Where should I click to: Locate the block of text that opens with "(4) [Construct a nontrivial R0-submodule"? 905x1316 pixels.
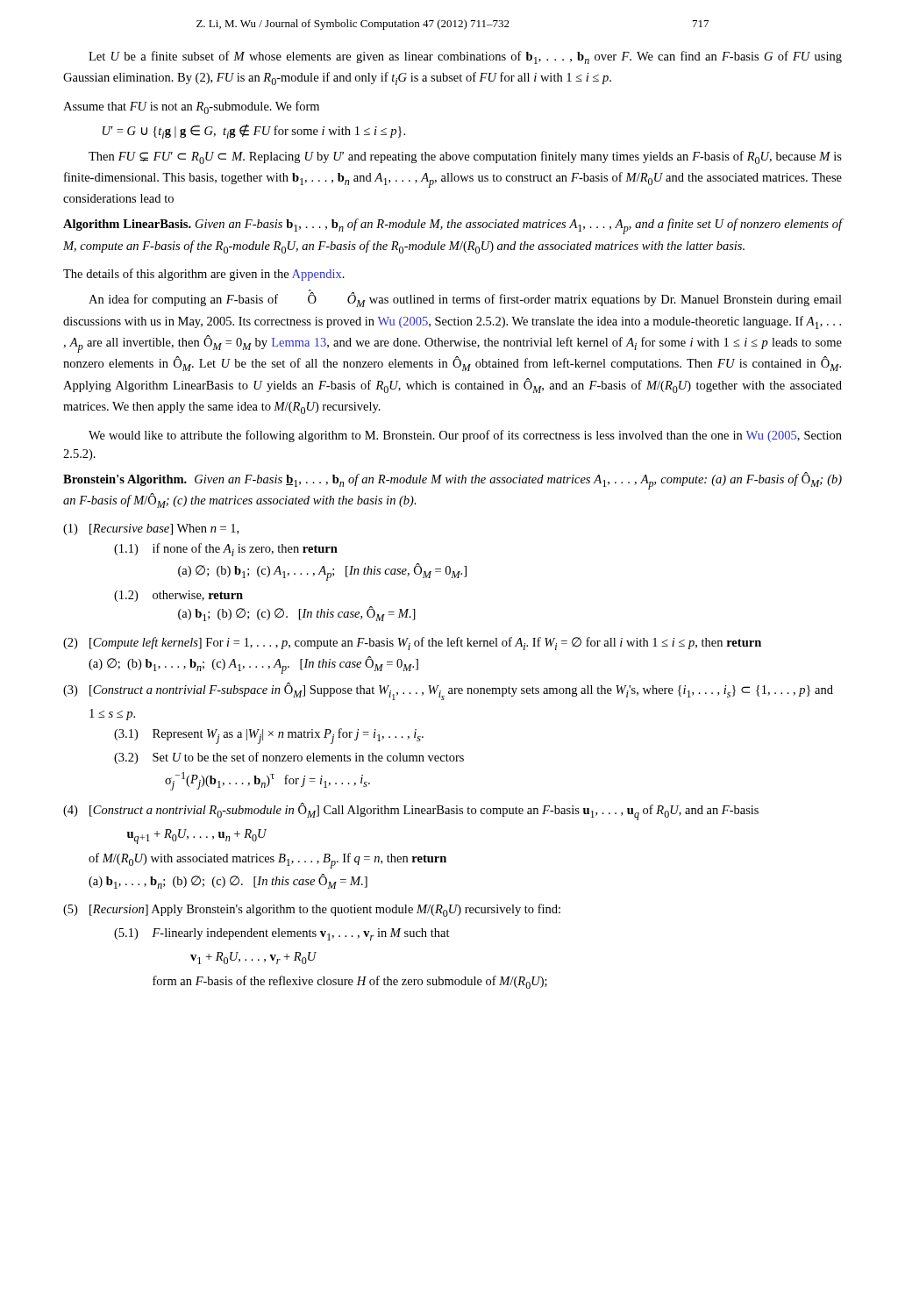(x=452, y=848)
